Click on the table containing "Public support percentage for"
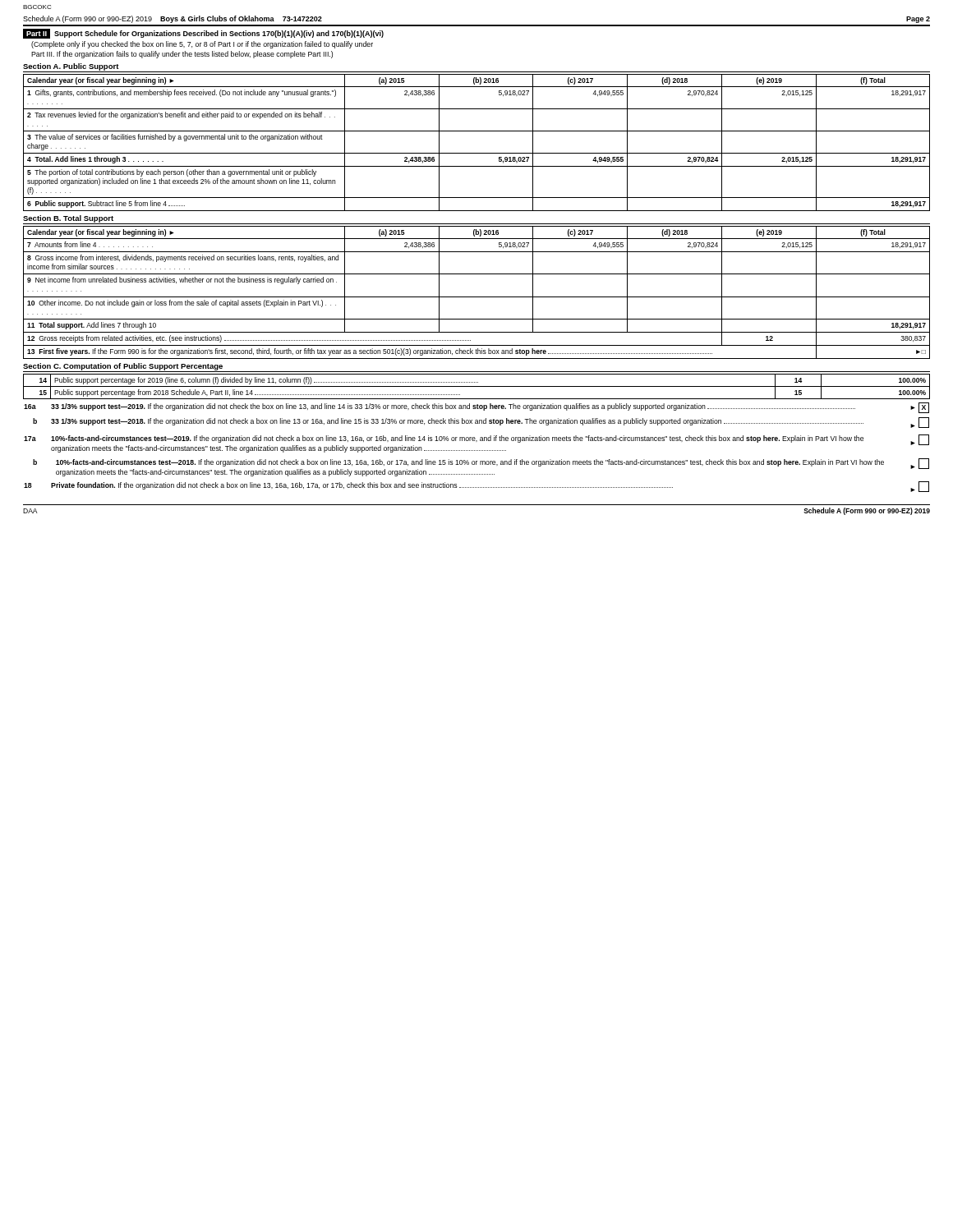Viewport: 953px width, 1232px height. tap(476, 386)
